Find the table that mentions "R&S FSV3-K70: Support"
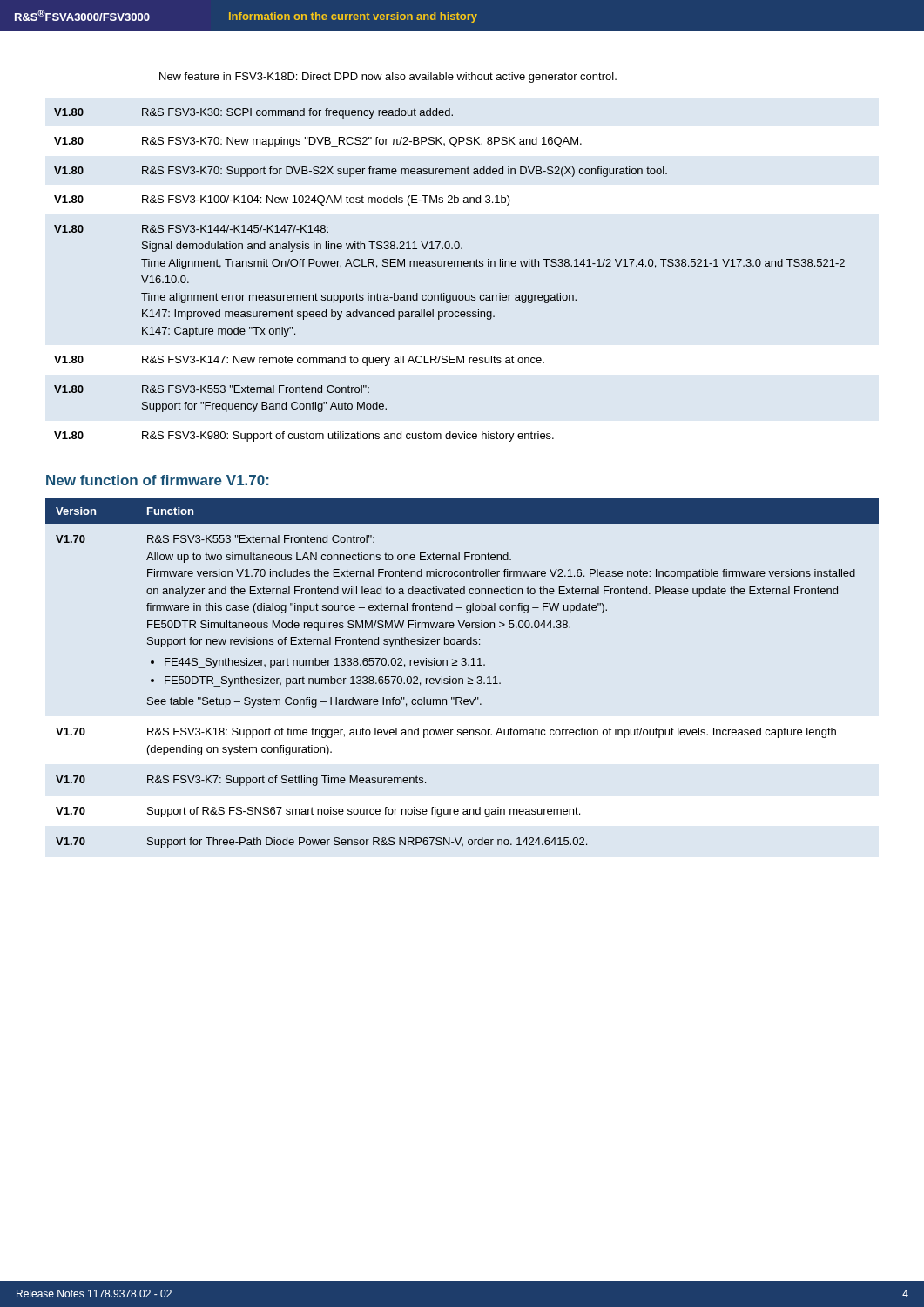924x1307 pixels. click(x=462, y=273)
